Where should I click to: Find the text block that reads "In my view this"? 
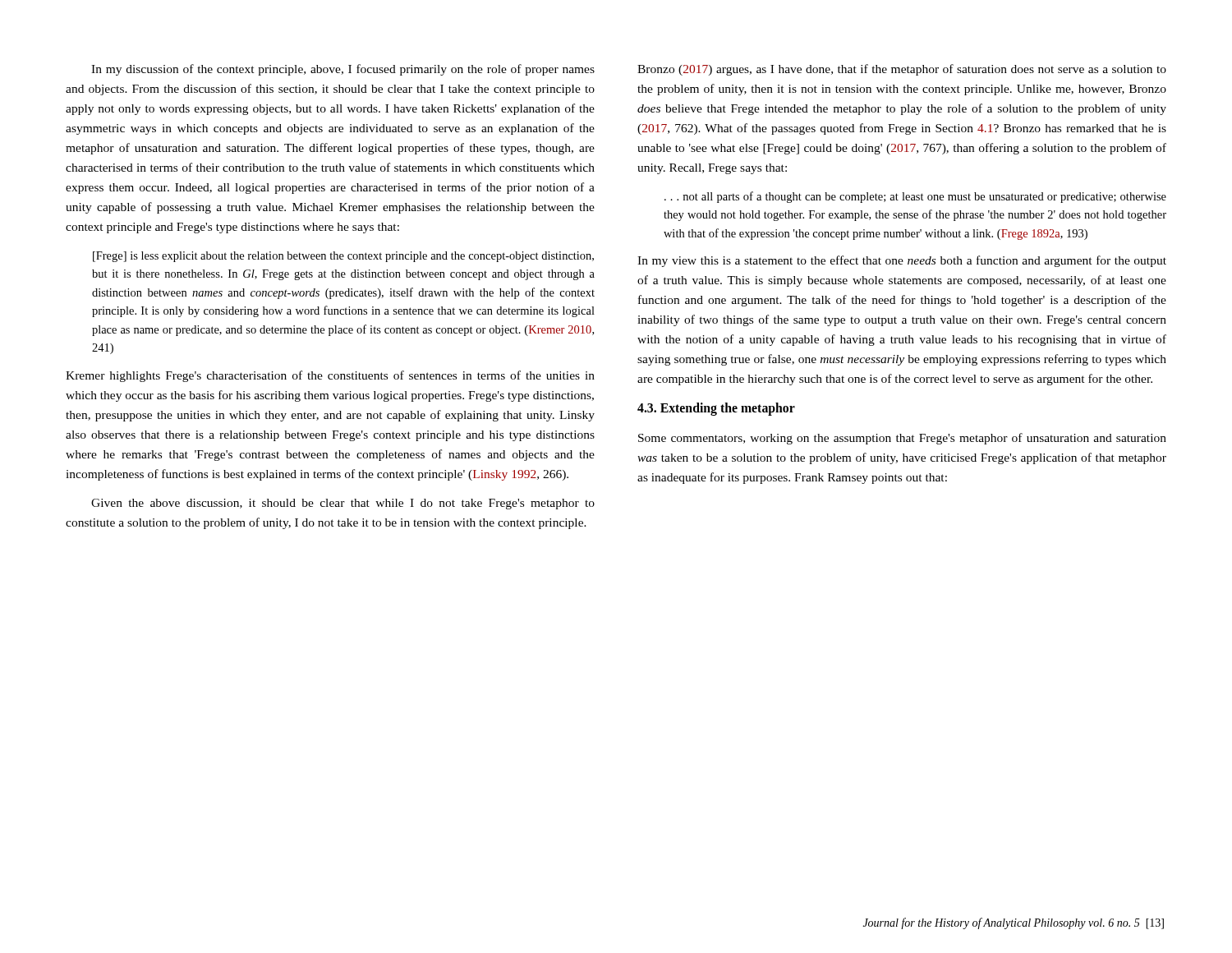902,320
